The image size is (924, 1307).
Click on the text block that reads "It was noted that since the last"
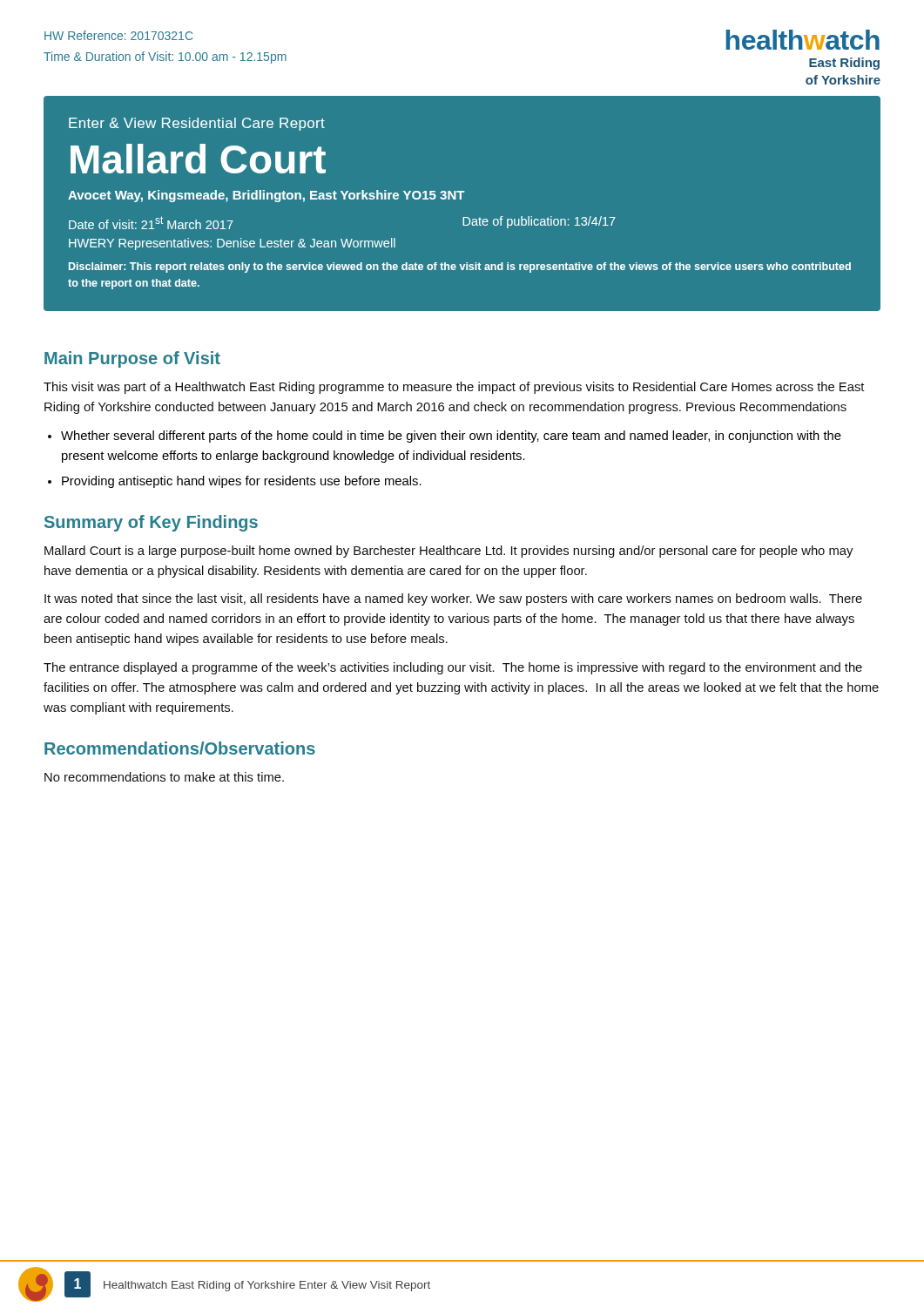453,619
